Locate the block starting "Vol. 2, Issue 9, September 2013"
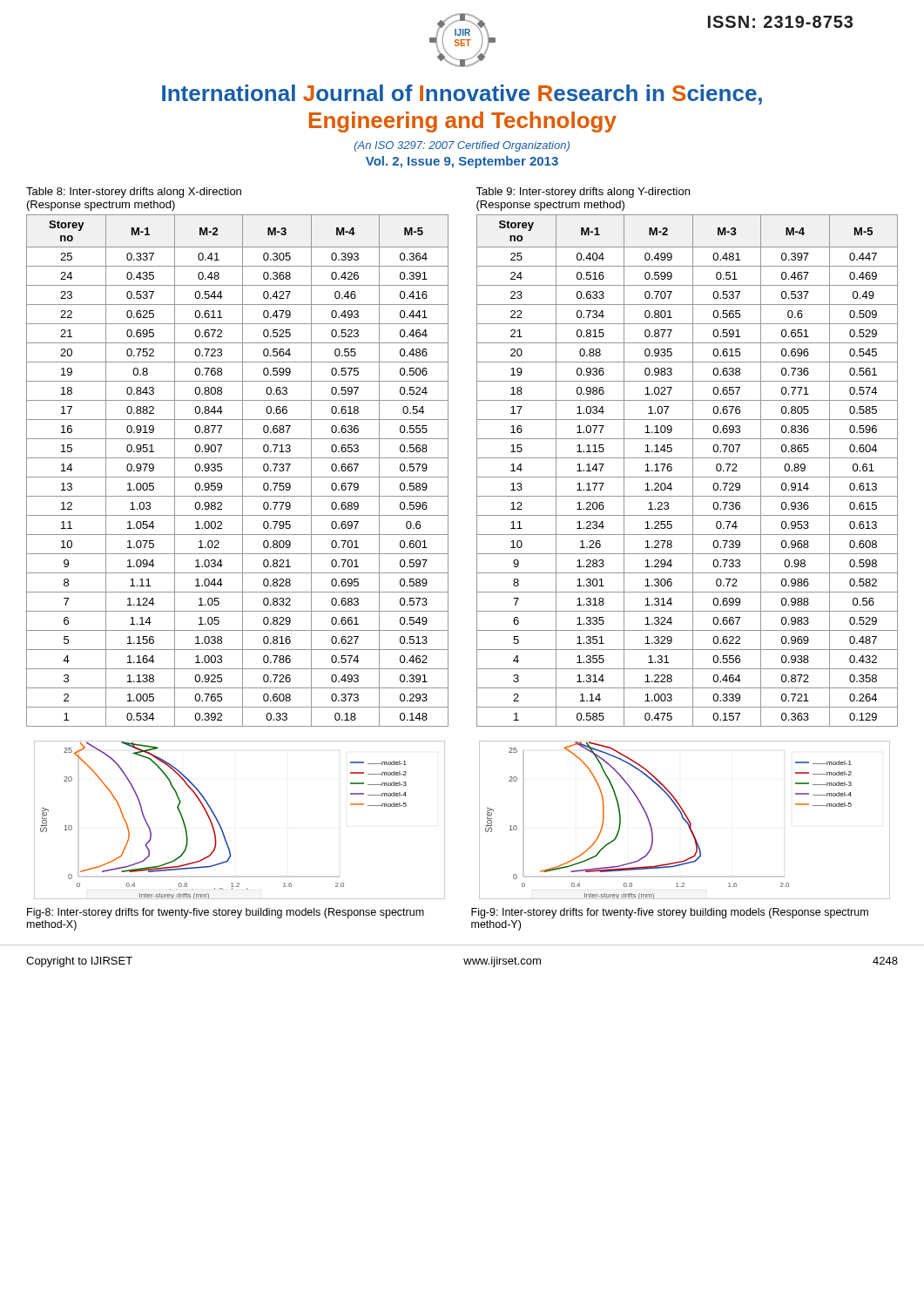Viewport: 924px width, 1307px height. pyautogui.click(x=462, y=161)
